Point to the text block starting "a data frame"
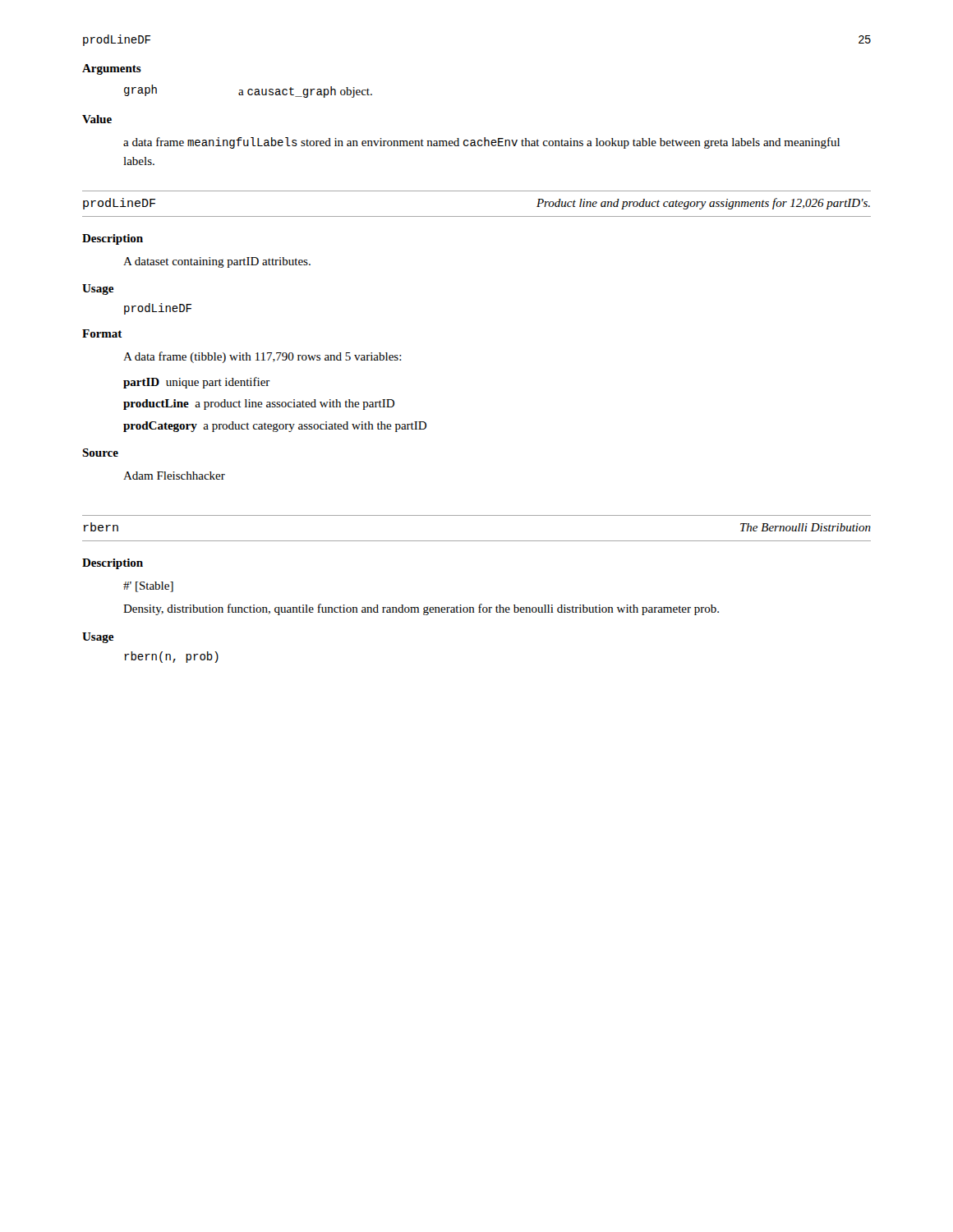This screenshot has width=953, height=1232. [x=482, y=152]
